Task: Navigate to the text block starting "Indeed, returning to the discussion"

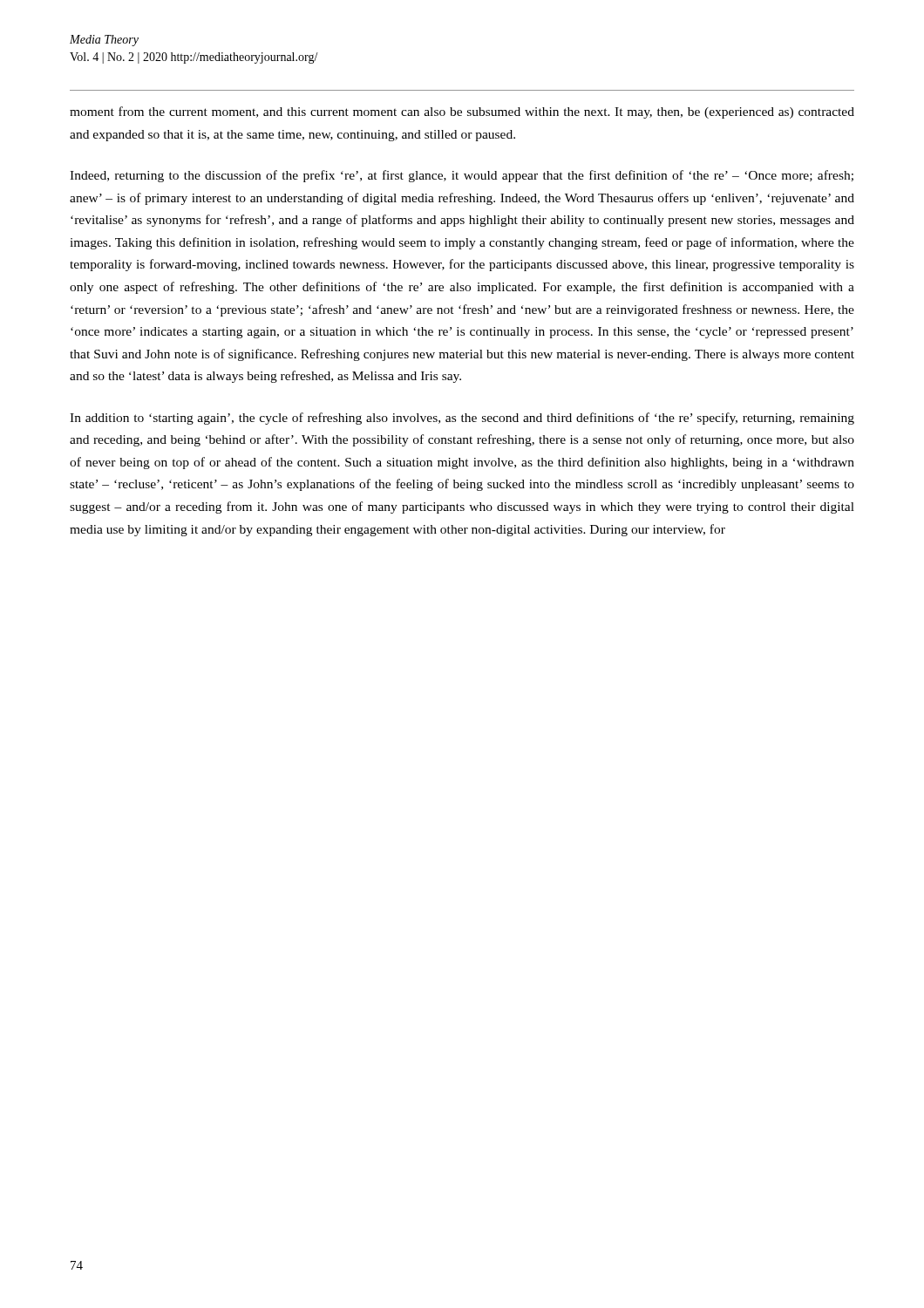Action: click(x=462, y=275)
